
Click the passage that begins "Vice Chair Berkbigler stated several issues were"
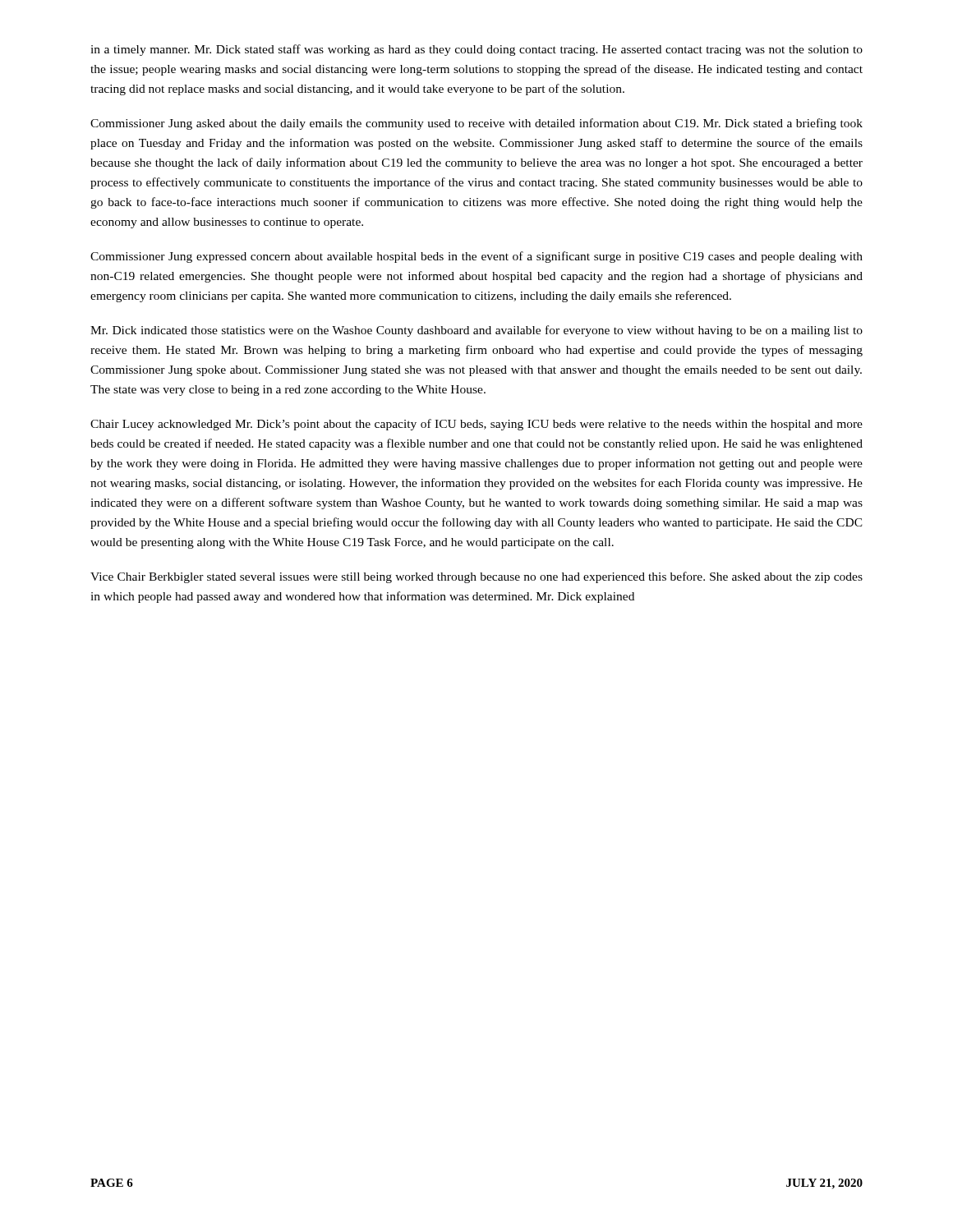pos(476,587)
